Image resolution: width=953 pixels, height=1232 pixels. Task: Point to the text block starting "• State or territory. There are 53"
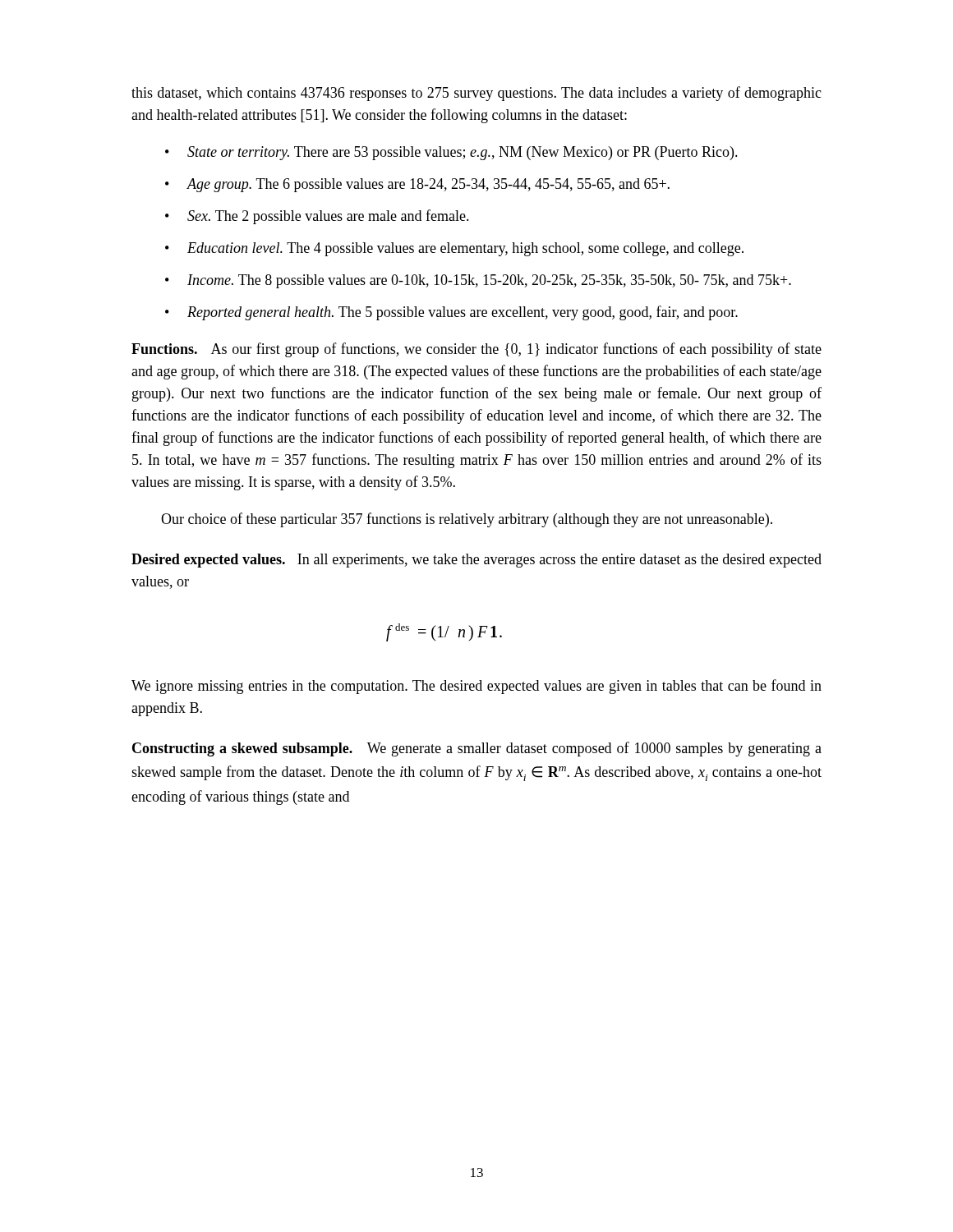point(493,152)
